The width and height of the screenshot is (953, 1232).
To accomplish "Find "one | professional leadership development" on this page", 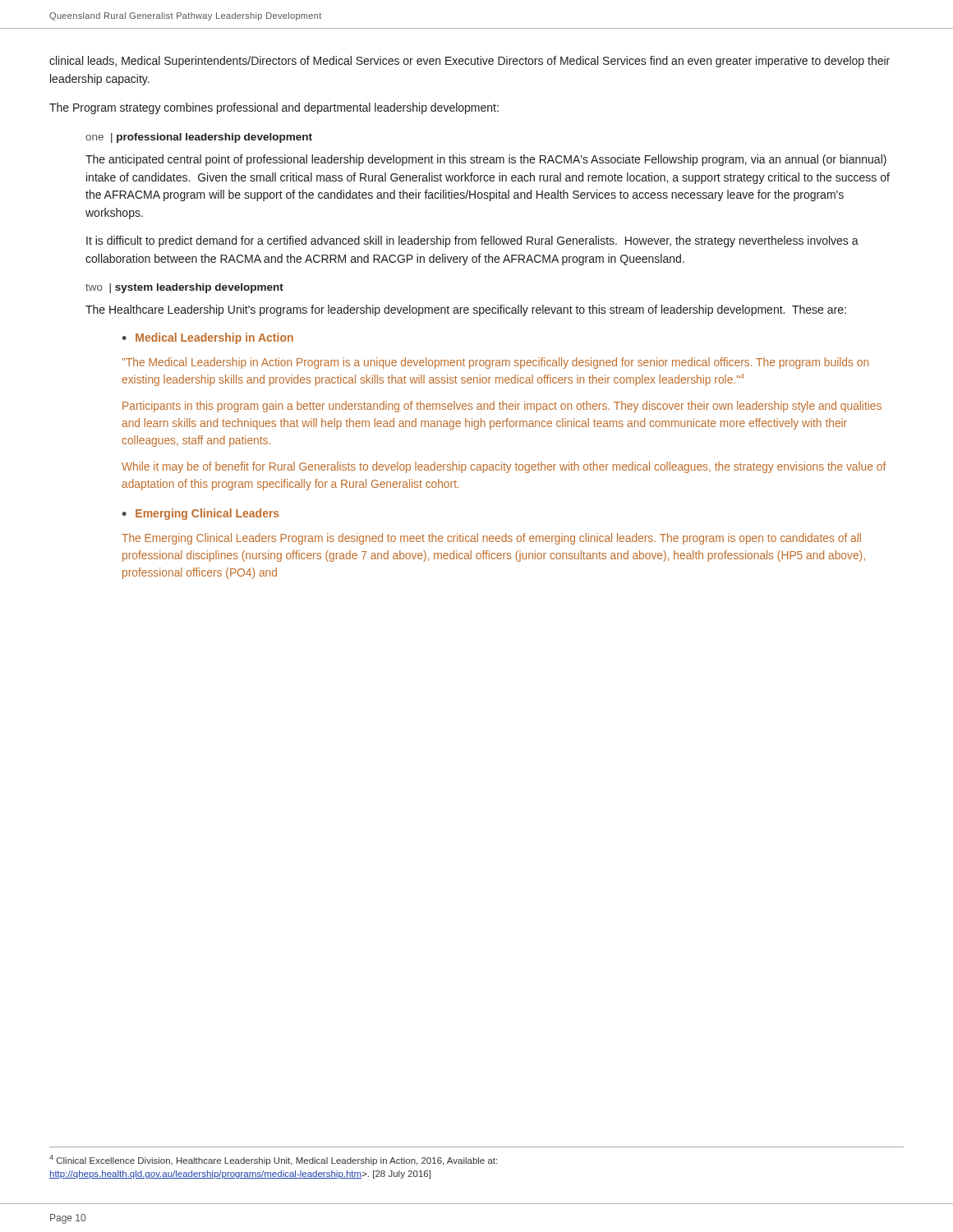I will click(199, 137).
